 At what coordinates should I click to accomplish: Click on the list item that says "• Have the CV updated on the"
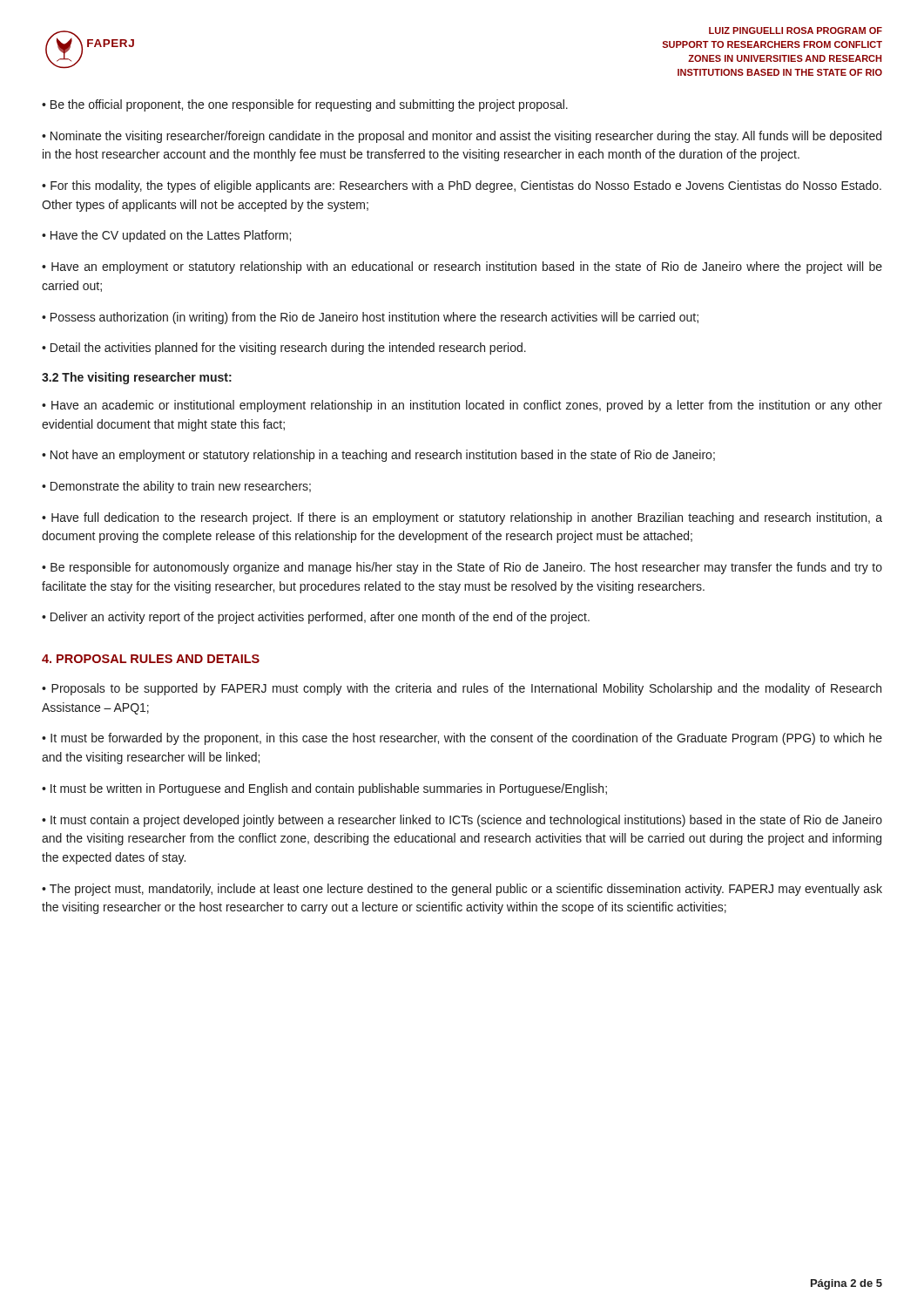(x=167, y=236)
